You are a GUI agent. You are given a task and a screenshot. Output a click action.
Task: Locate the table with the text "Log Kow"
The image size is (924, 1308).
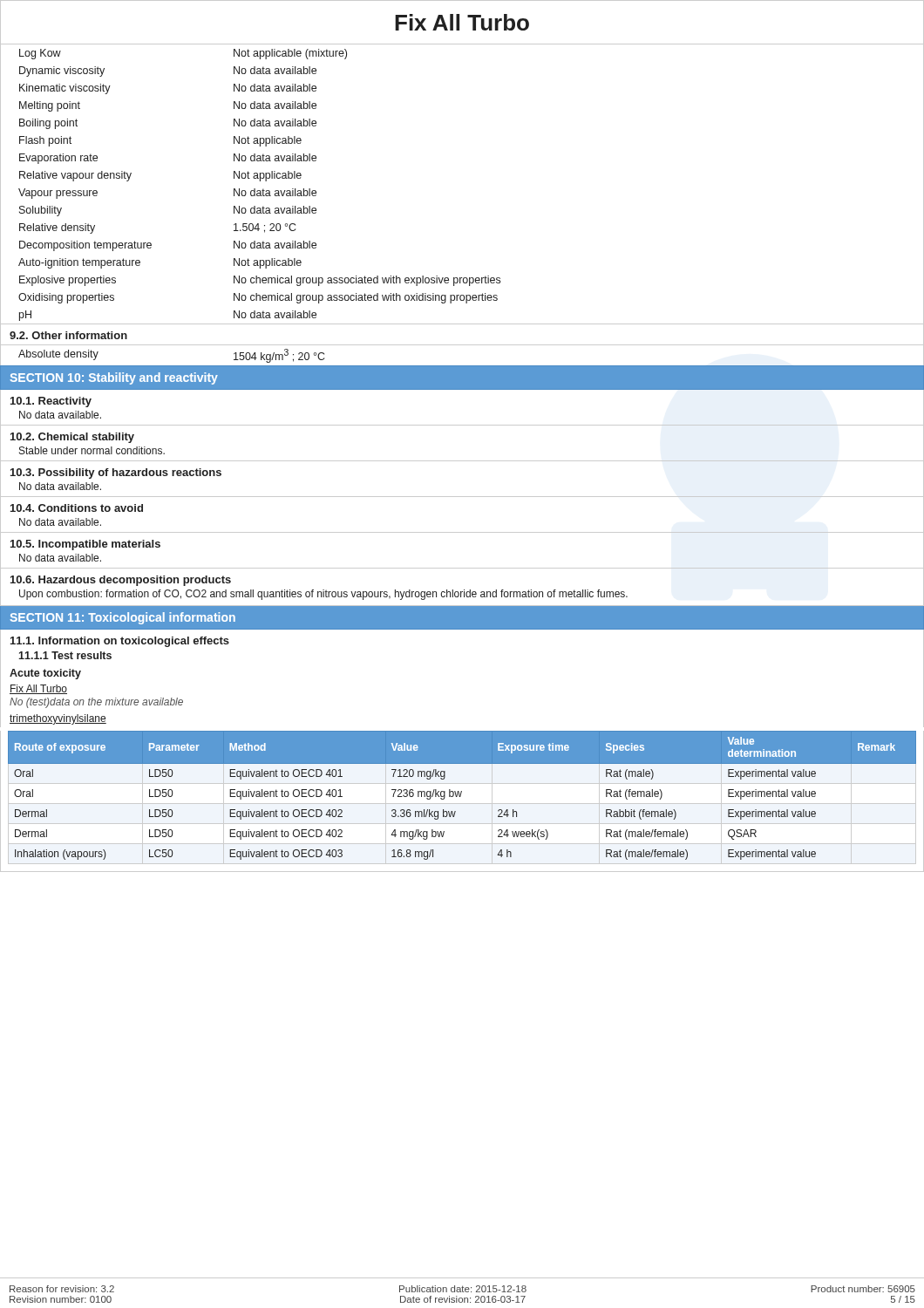click(462, 184)
